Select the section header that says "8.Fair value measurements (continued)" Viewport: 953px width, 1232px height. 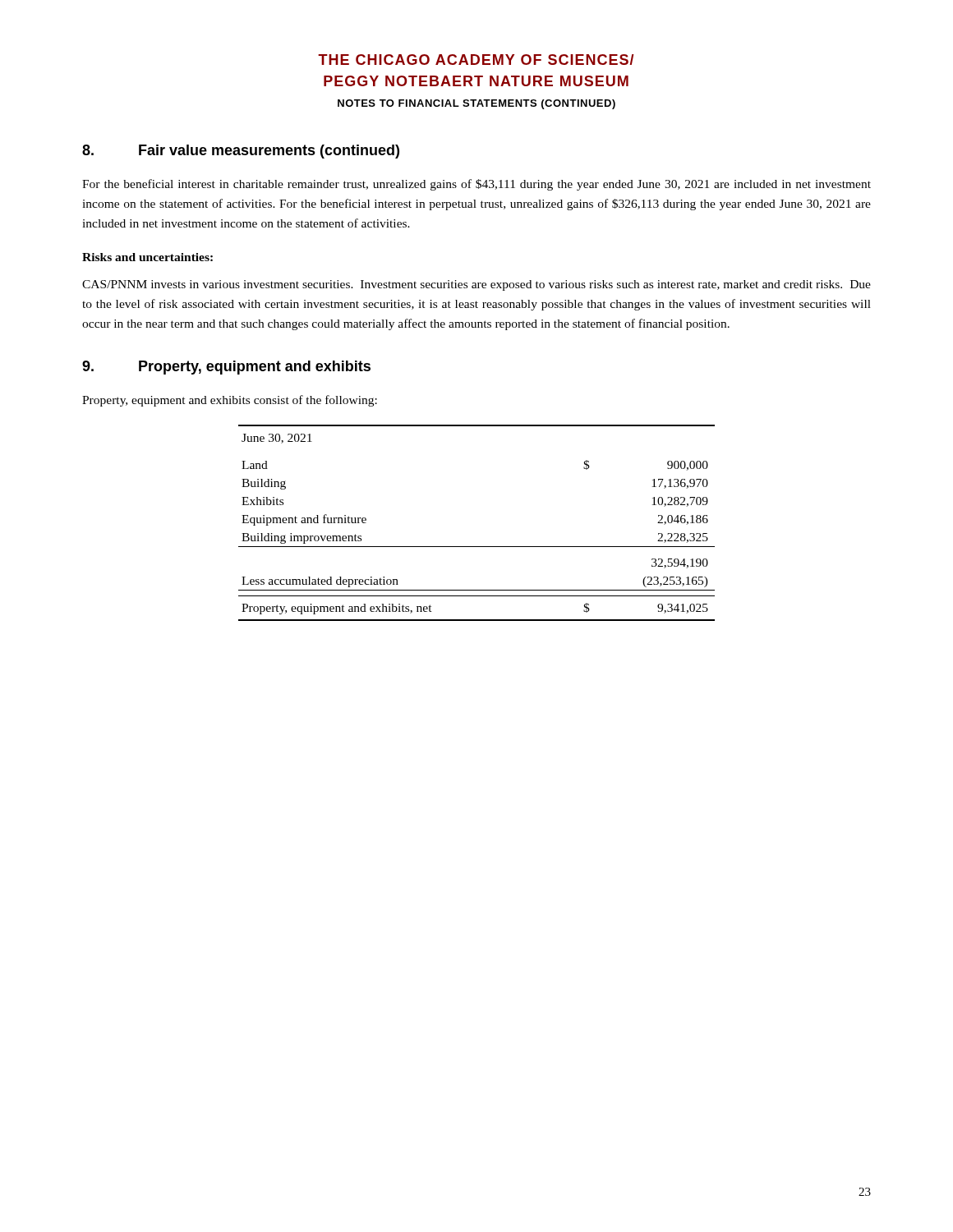241,151
